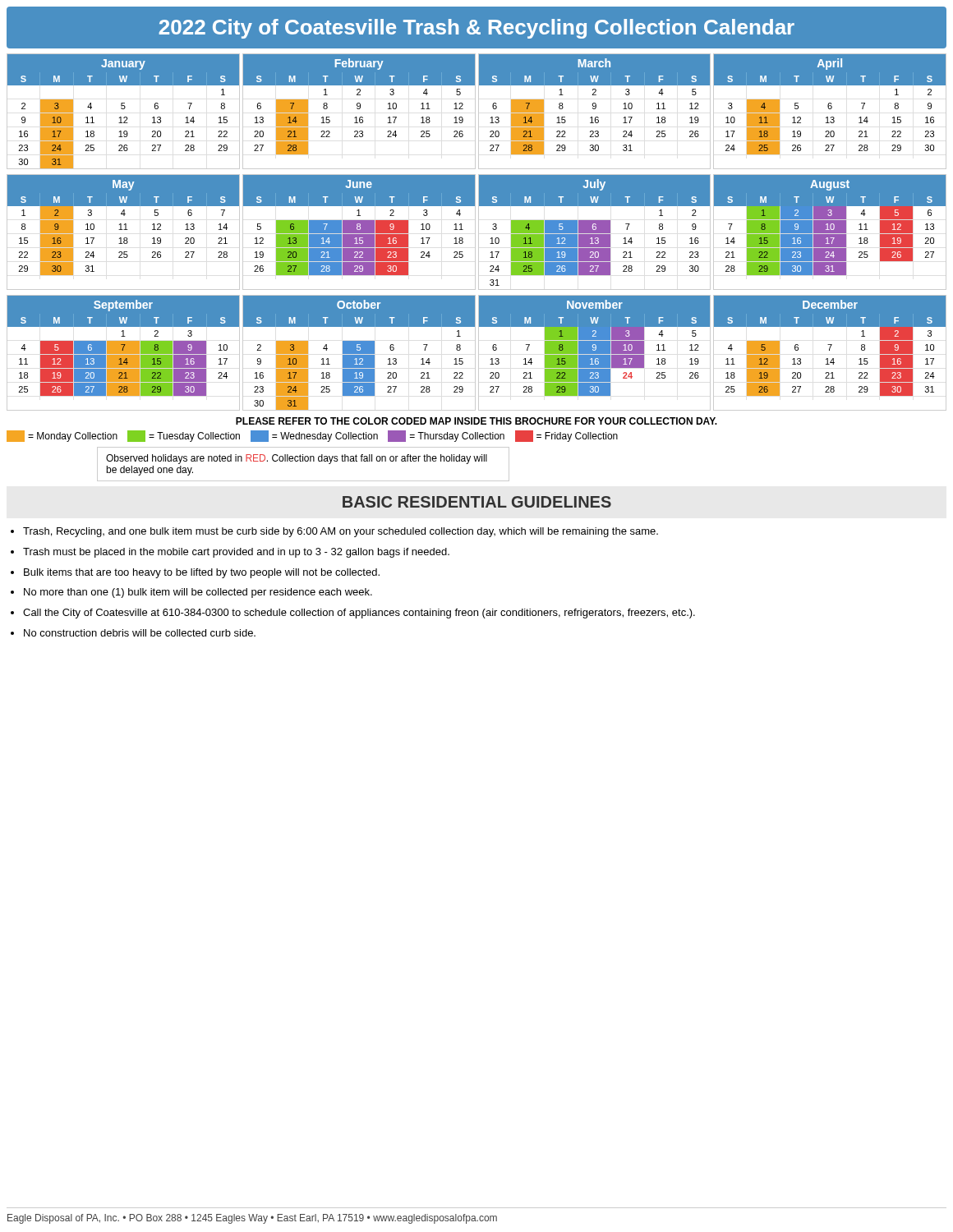Locate the text starting "BASIC RESIDENTIAL GUIDELINES"
Viewport: 953px width, 1232px height.
476,502
